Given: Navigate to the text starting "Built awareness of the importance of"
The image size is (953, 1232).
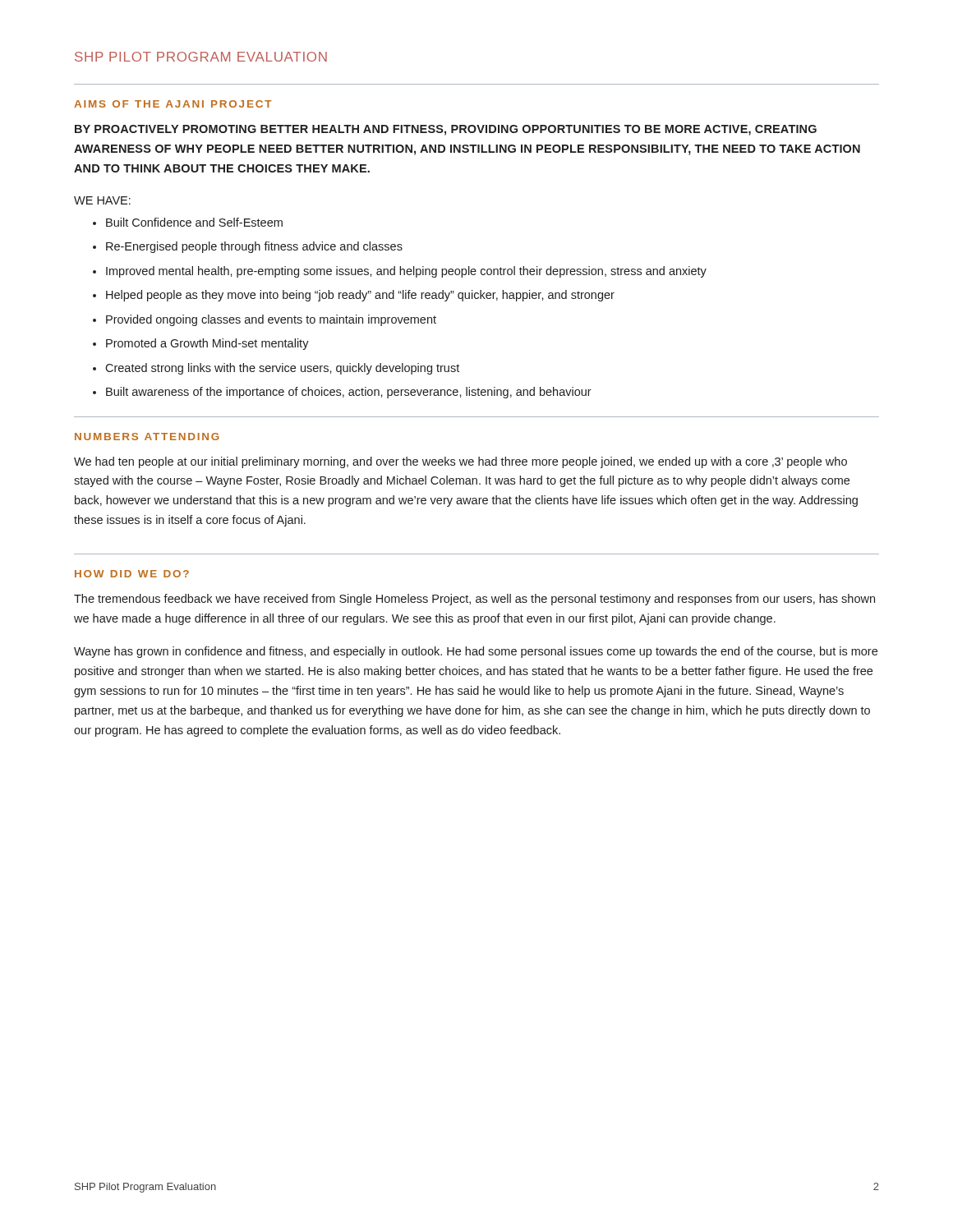Looking at the screenshot, I should pyautogui.click(x=476, y=392).
